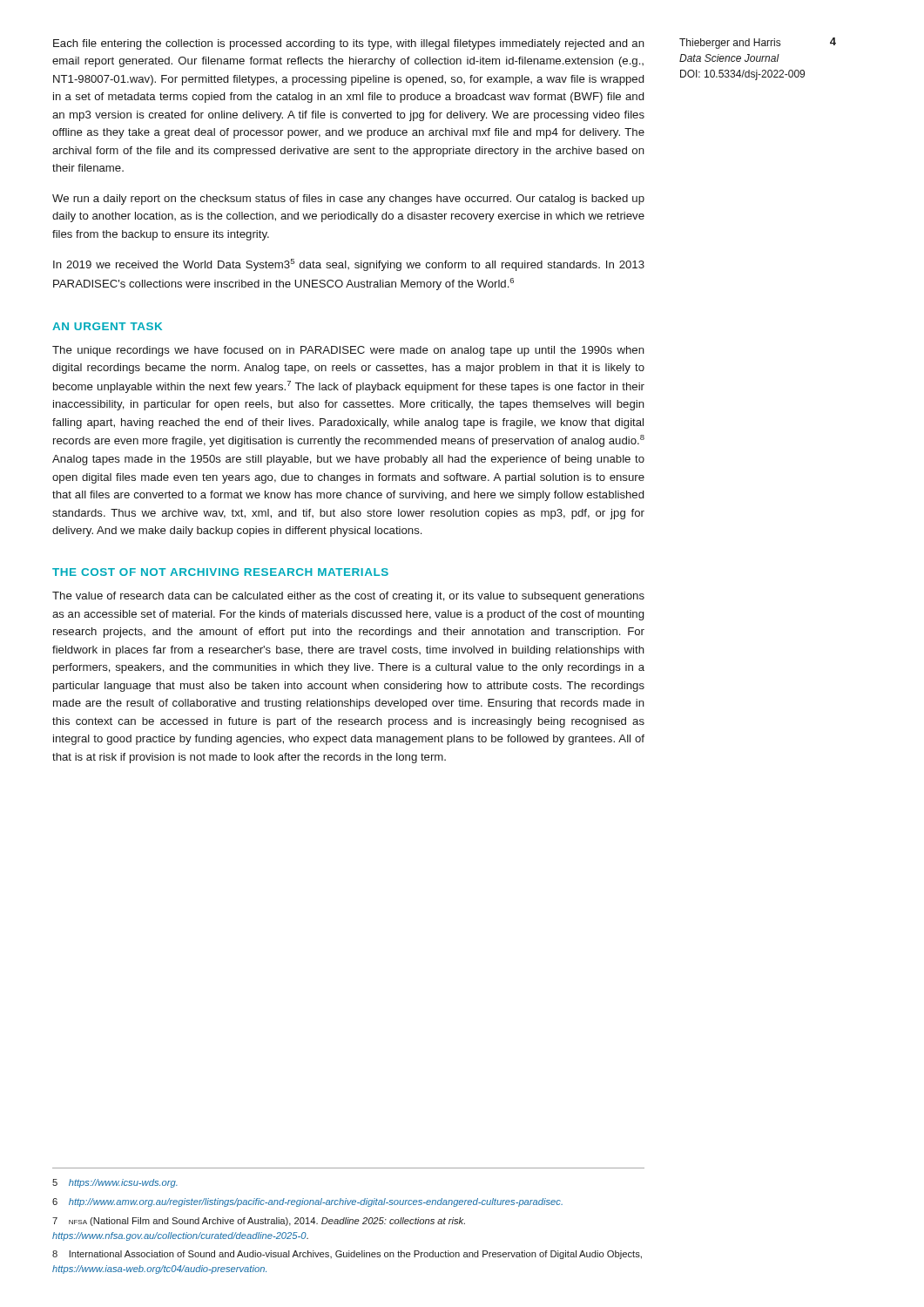Find the block starting "8 International Association"
Viewport: 924px width, 1307px height.
coord(347,1262)
